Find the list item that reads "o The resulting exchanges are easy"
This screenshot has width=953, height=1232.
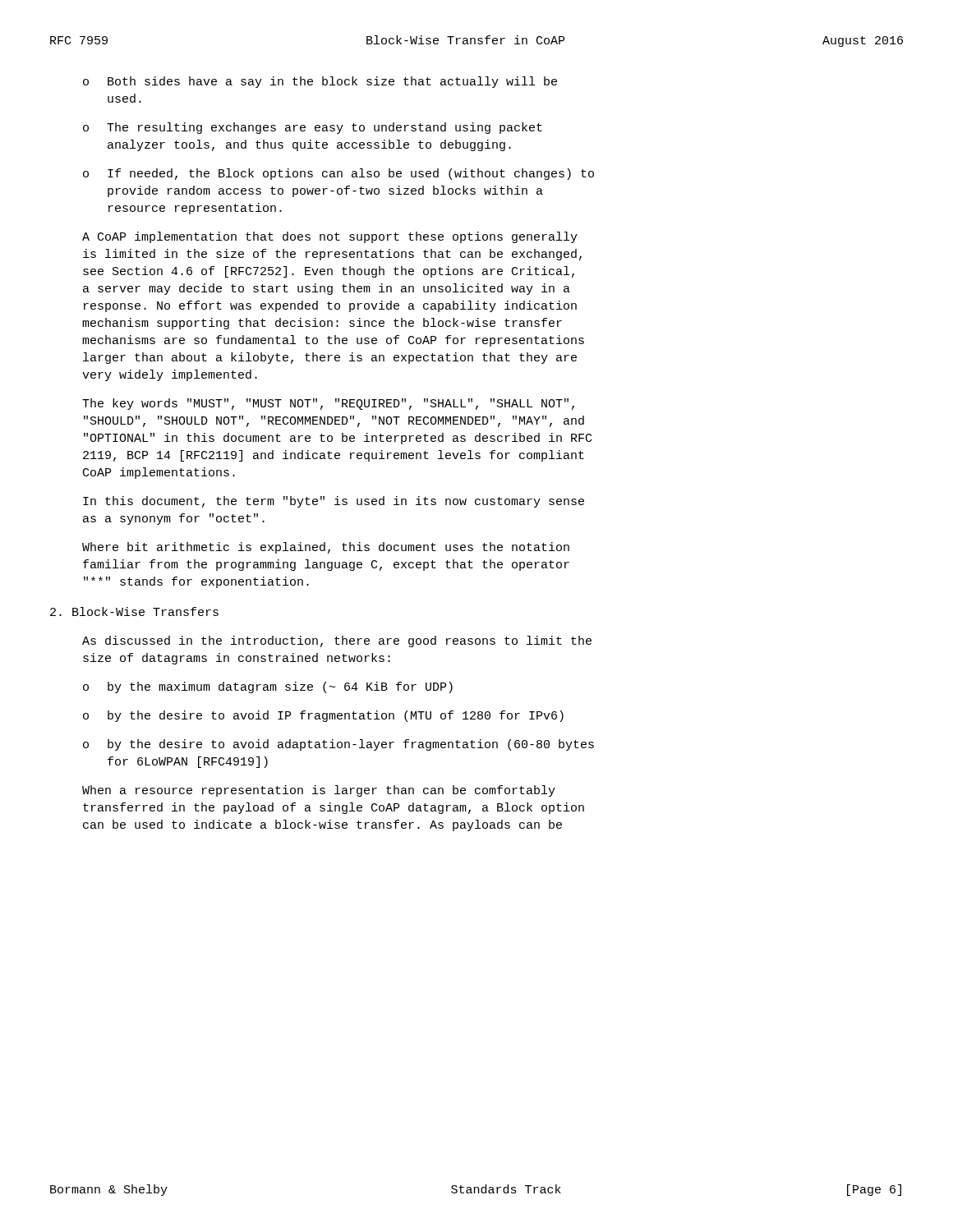493,137
